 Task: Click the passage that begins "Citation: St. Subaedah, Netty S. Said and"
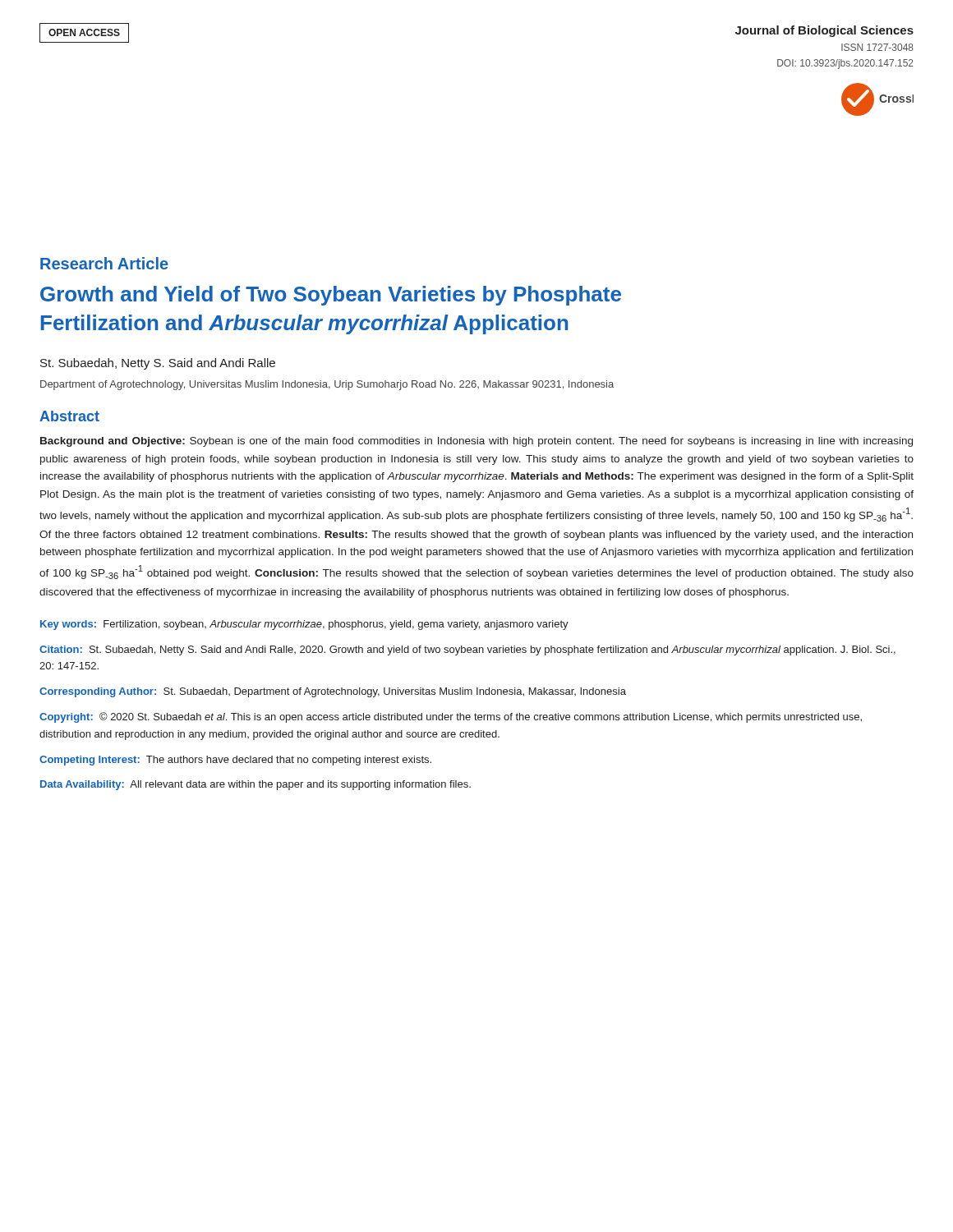[468, 657]
